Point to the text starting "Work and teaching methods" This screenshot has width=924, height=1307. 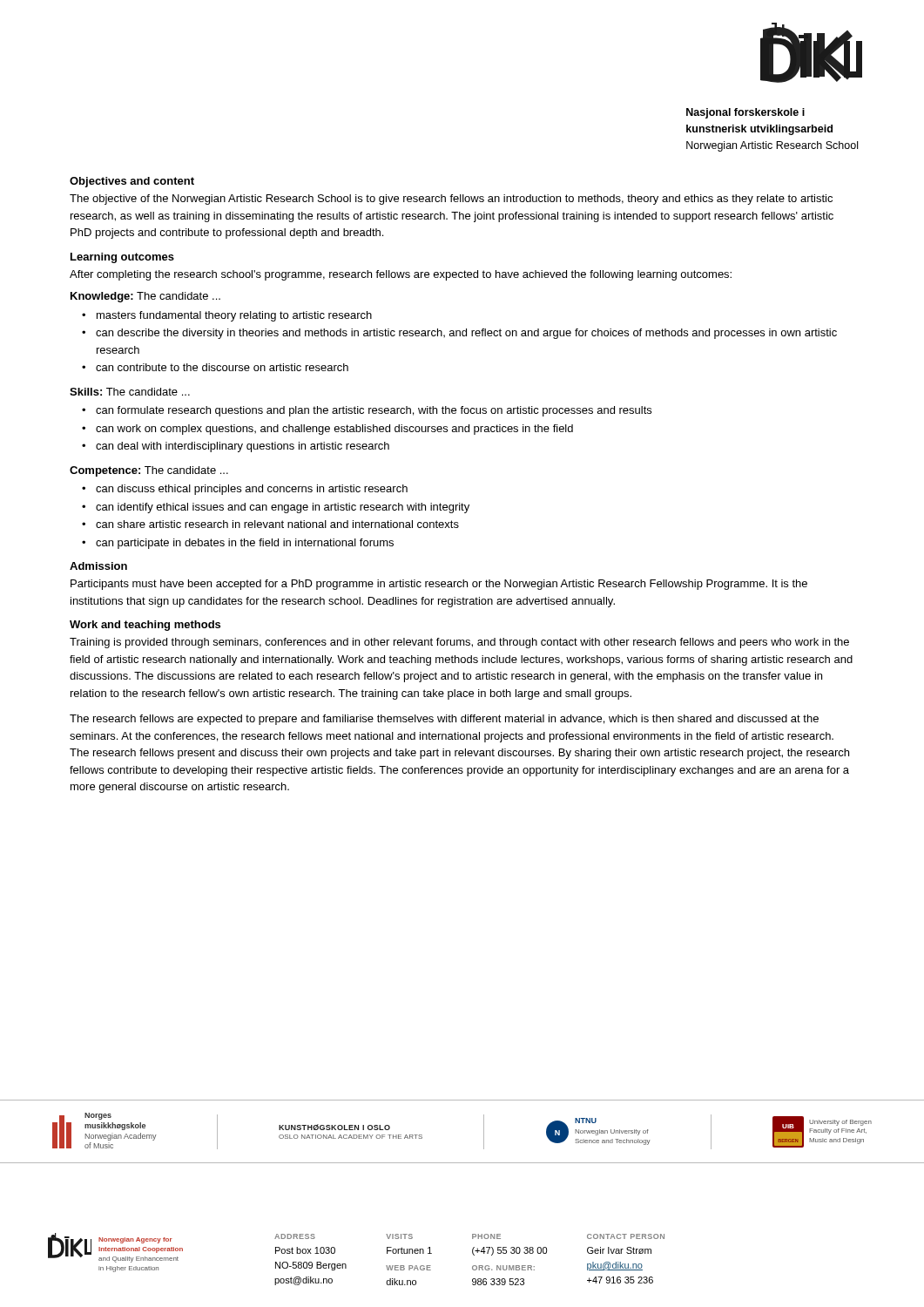145,624
